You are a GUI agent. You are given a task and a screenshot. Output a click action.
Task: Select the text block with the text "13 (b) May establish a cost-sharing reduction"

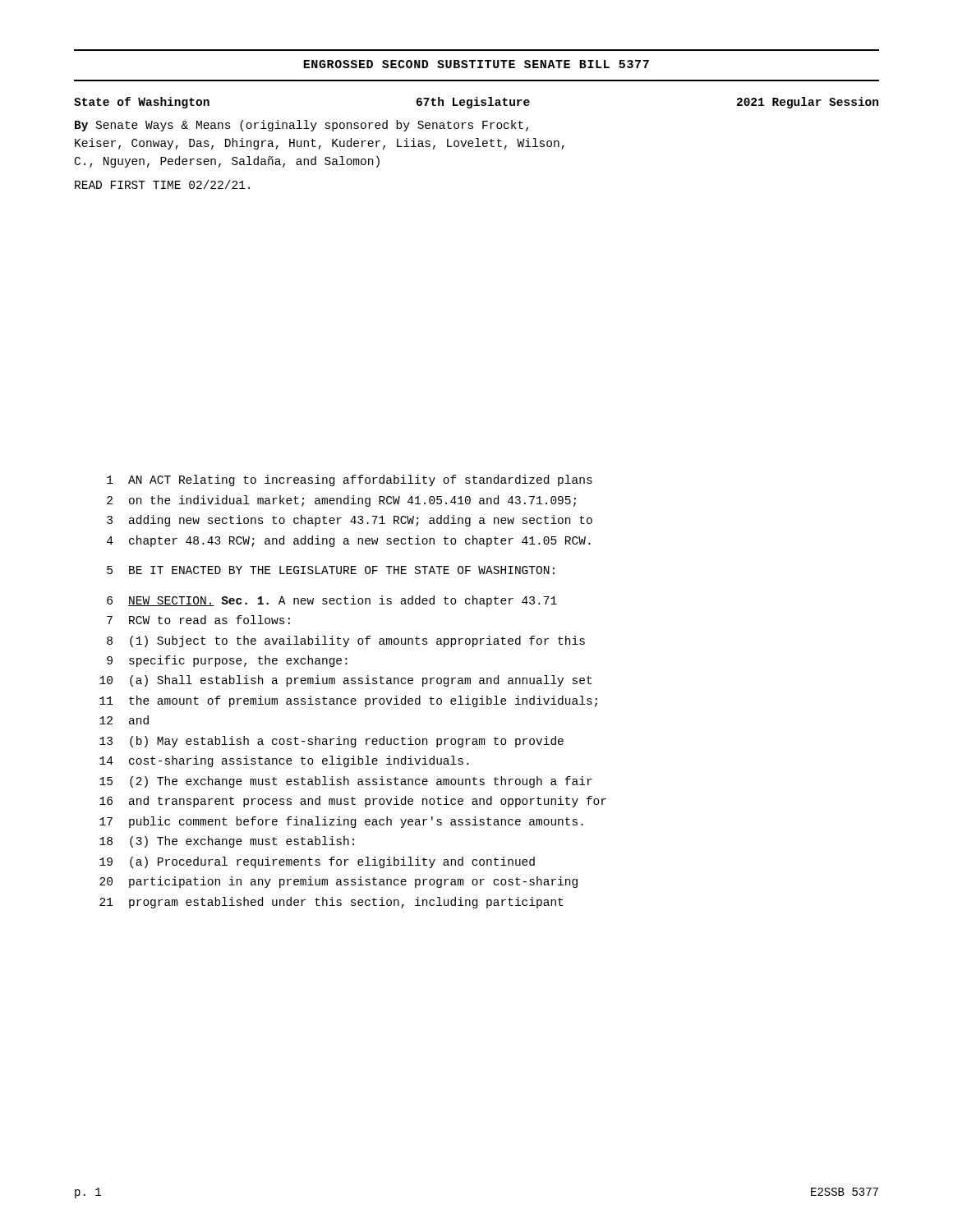[476, 752]
